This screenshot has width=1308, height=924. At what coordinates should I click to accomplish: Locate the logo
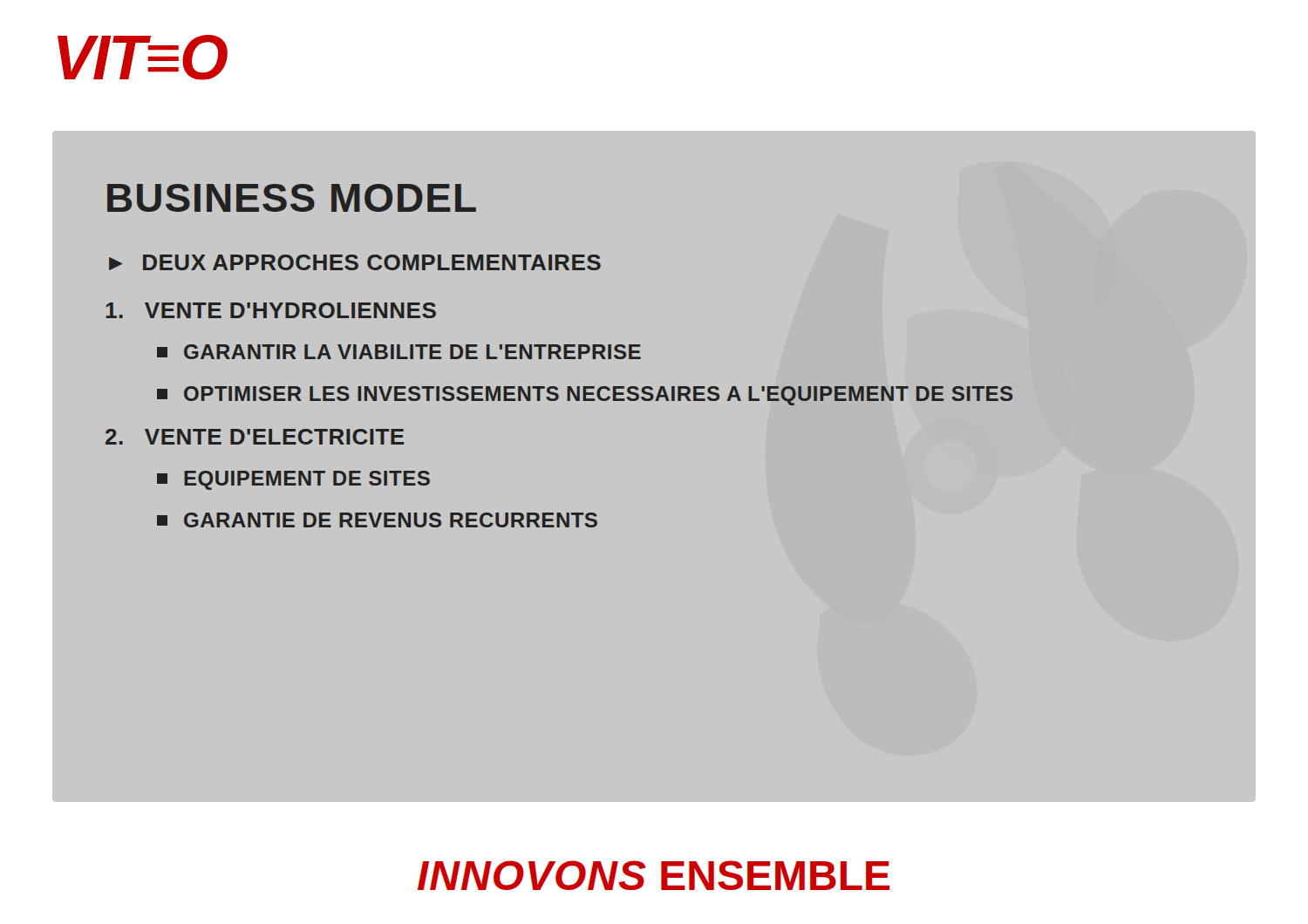[x=166, y=74]
